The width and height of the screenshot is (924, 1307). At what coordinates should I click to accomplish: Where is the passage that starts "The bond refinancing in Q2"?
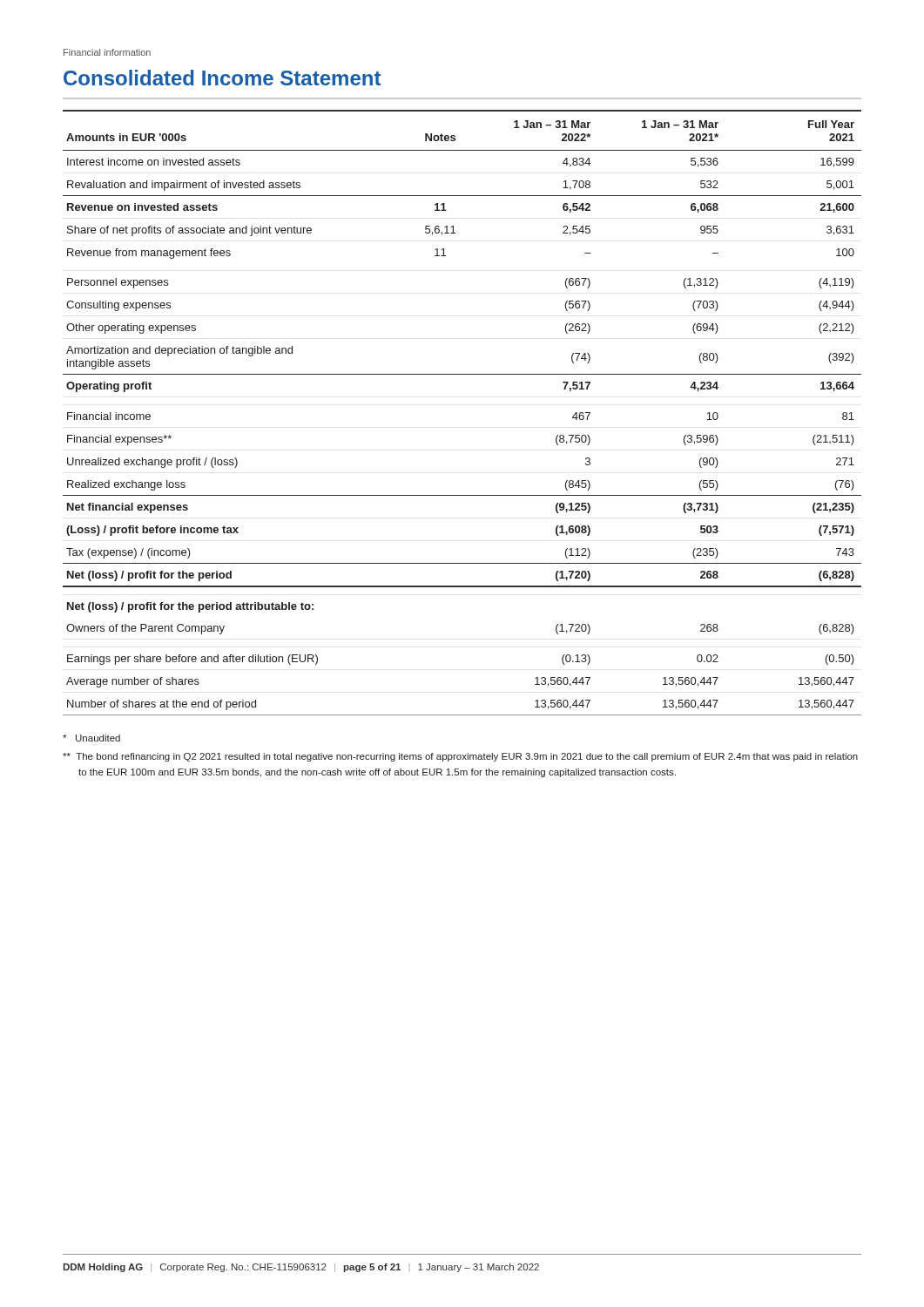click(x=462, y=765)
